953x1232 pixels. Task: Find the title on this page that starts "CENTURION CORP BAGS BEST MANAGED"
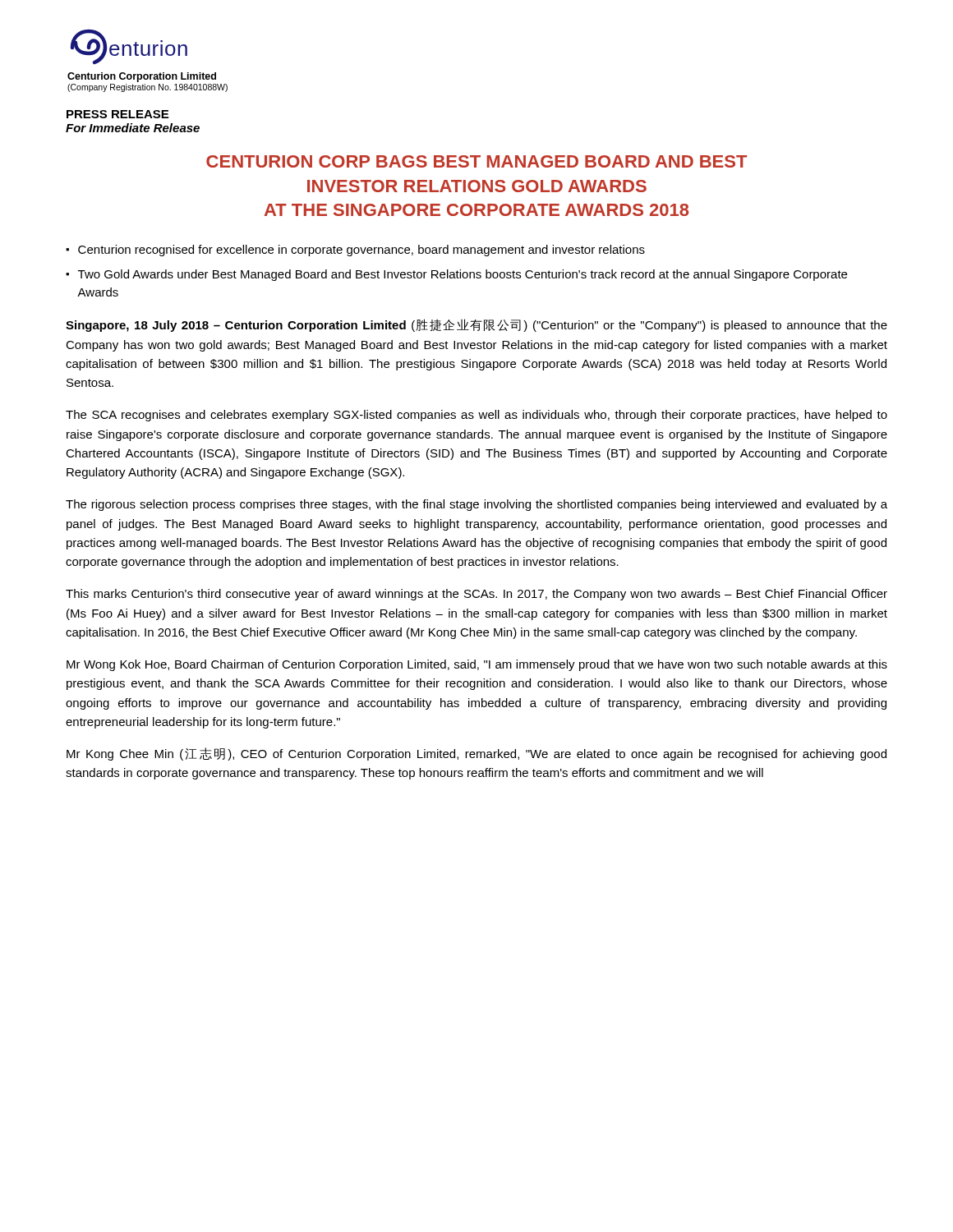click(x=476, y=186)
